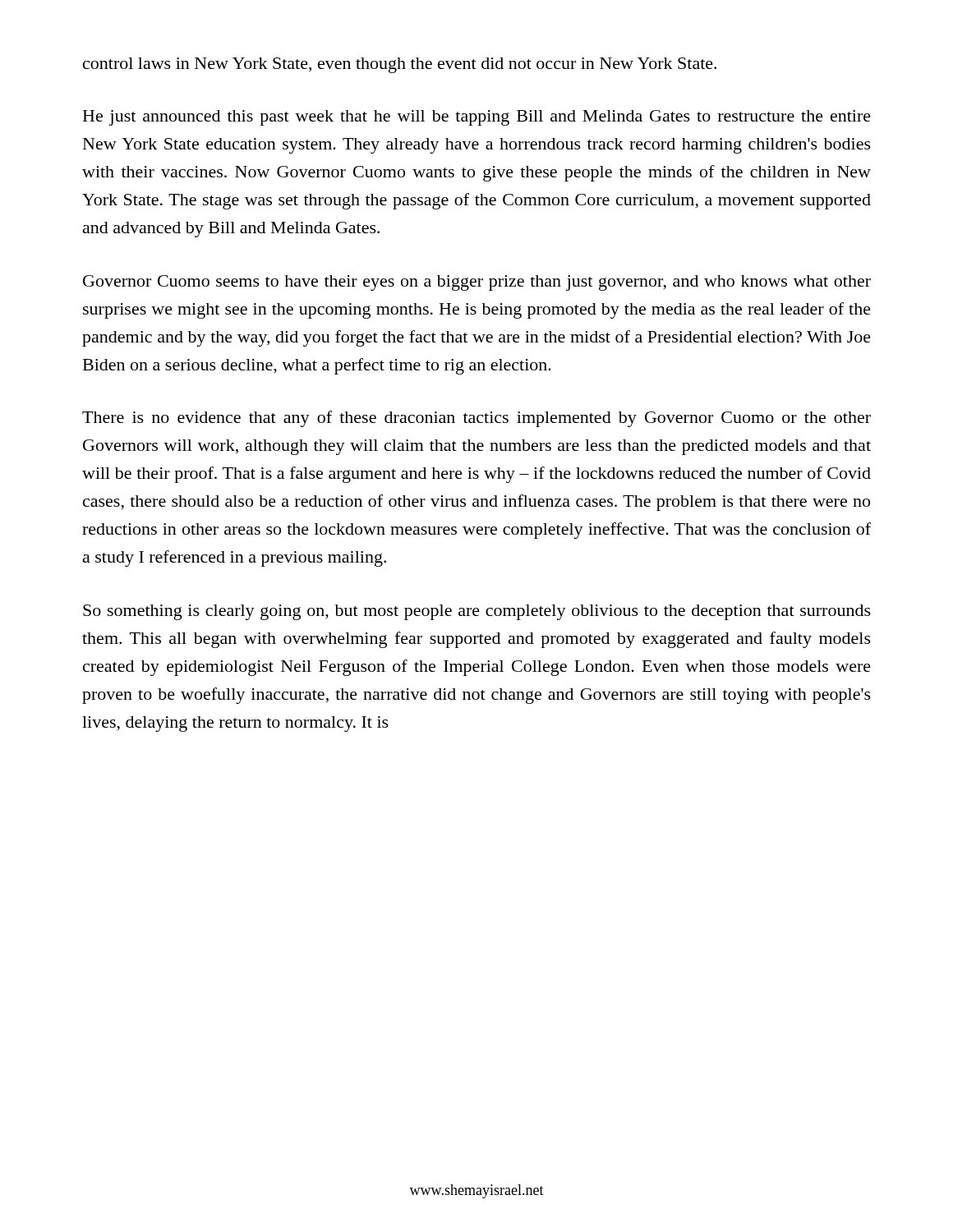Viewport: 953px width, 1232px height.
Task: Find the block on this page that starts "He just announced this past"
Action: pyautogui.click(x=476, y=171)
